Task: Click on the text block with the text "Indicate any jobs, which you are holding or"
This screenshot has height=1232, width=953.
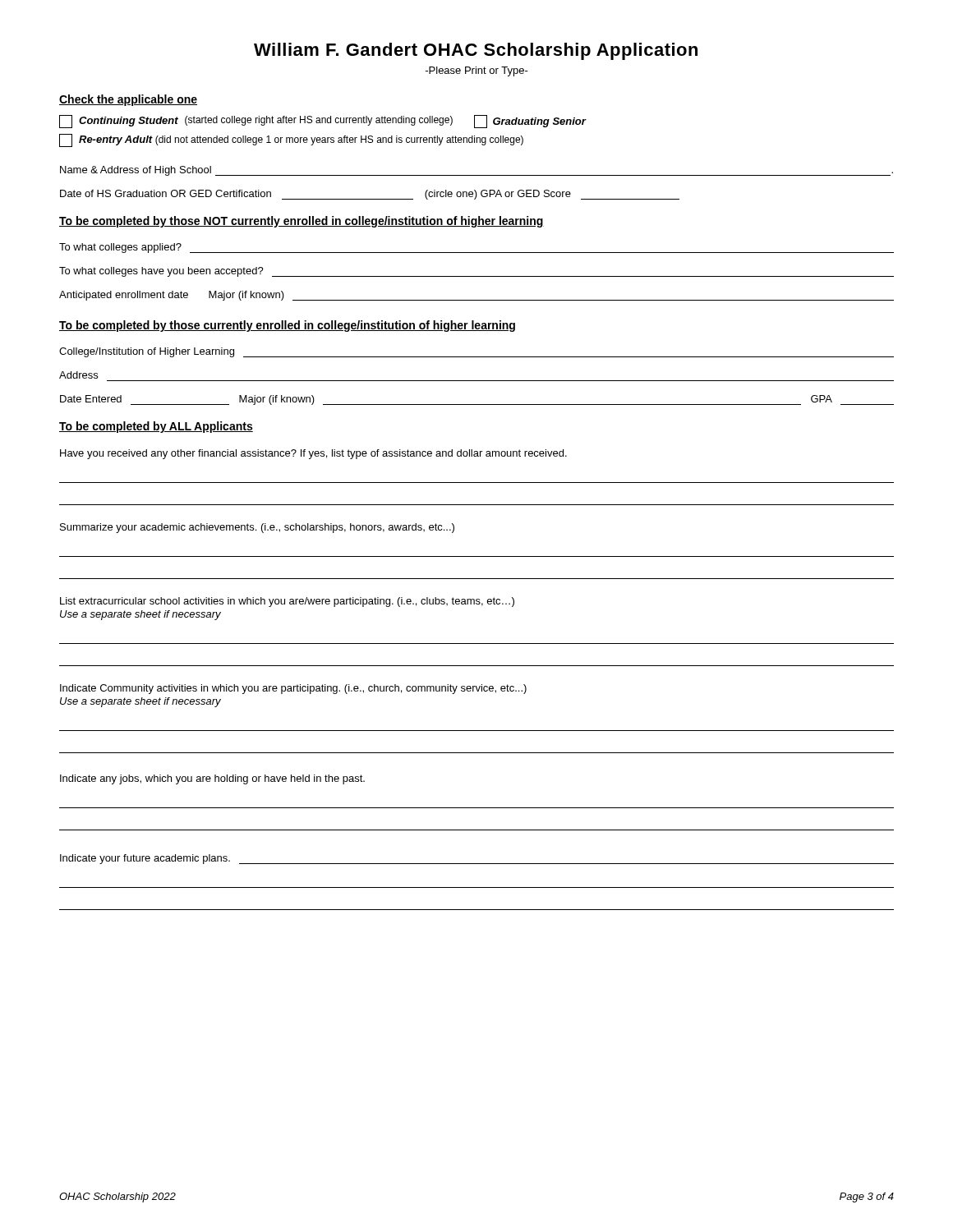Action: [x=476, y=801]
